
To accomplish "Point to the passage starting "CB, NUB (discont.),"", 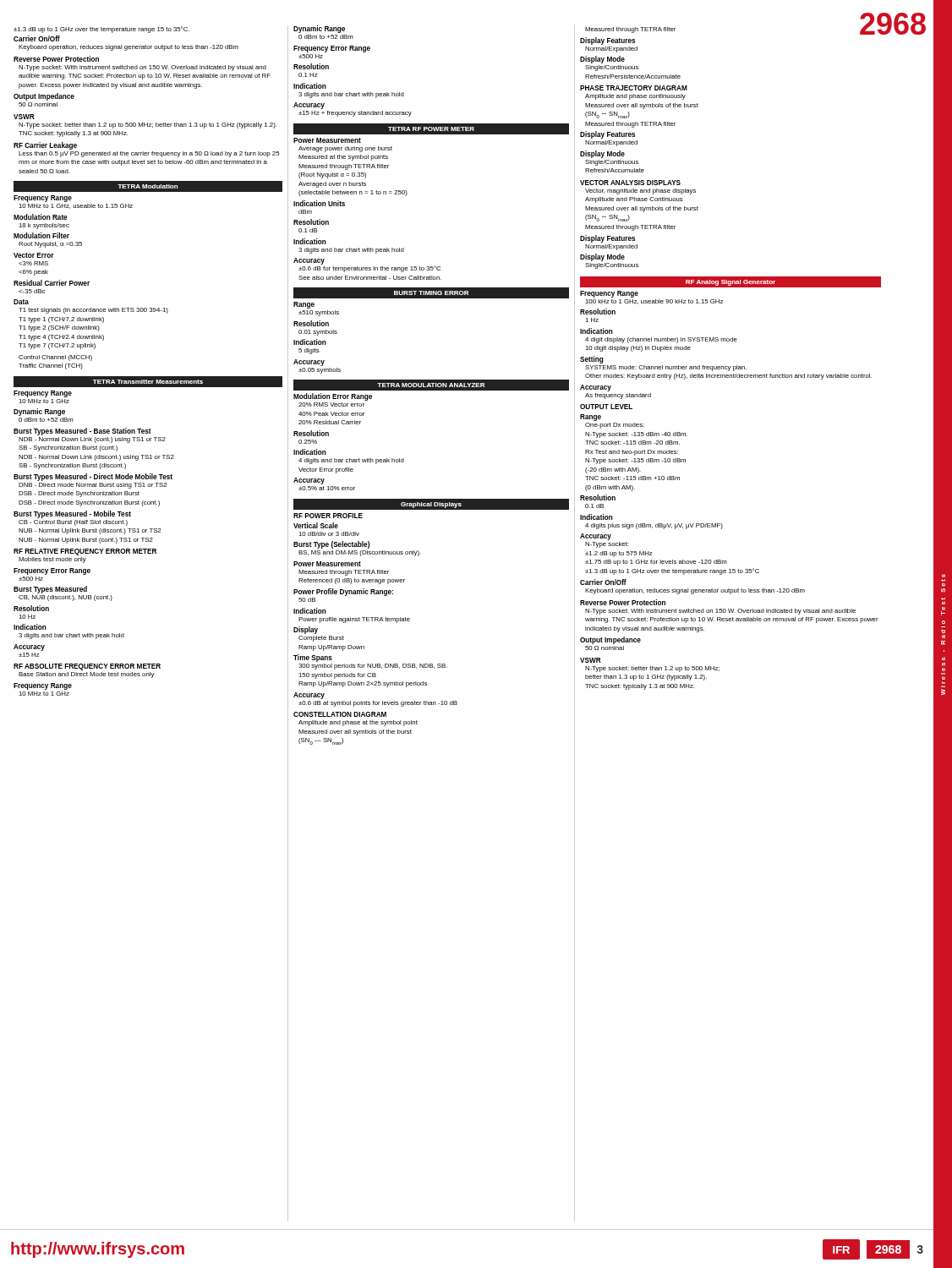I will (65, 597).
